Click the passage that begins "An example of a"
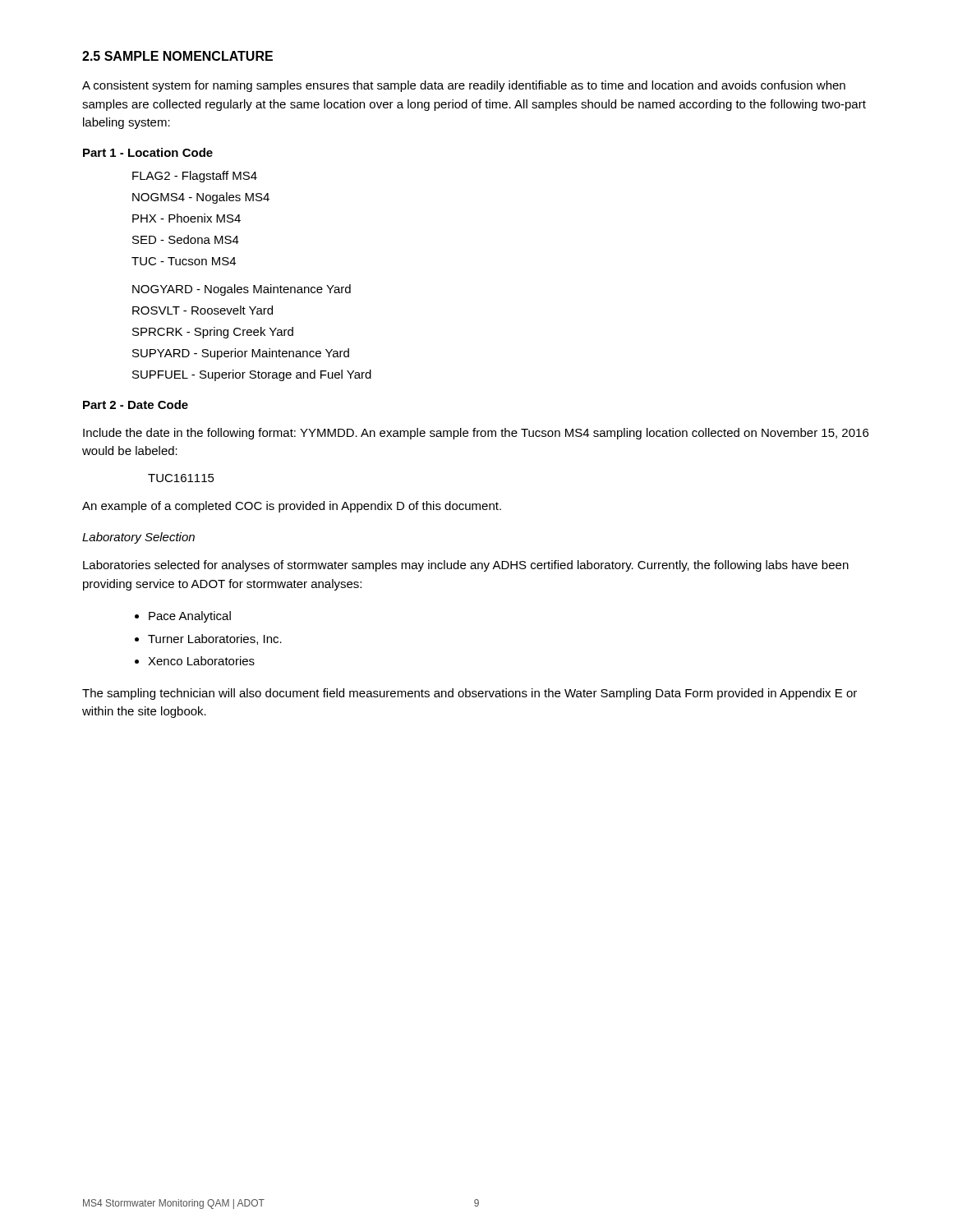The width and height of the screenshot is (953, 1232). point(476,506)
